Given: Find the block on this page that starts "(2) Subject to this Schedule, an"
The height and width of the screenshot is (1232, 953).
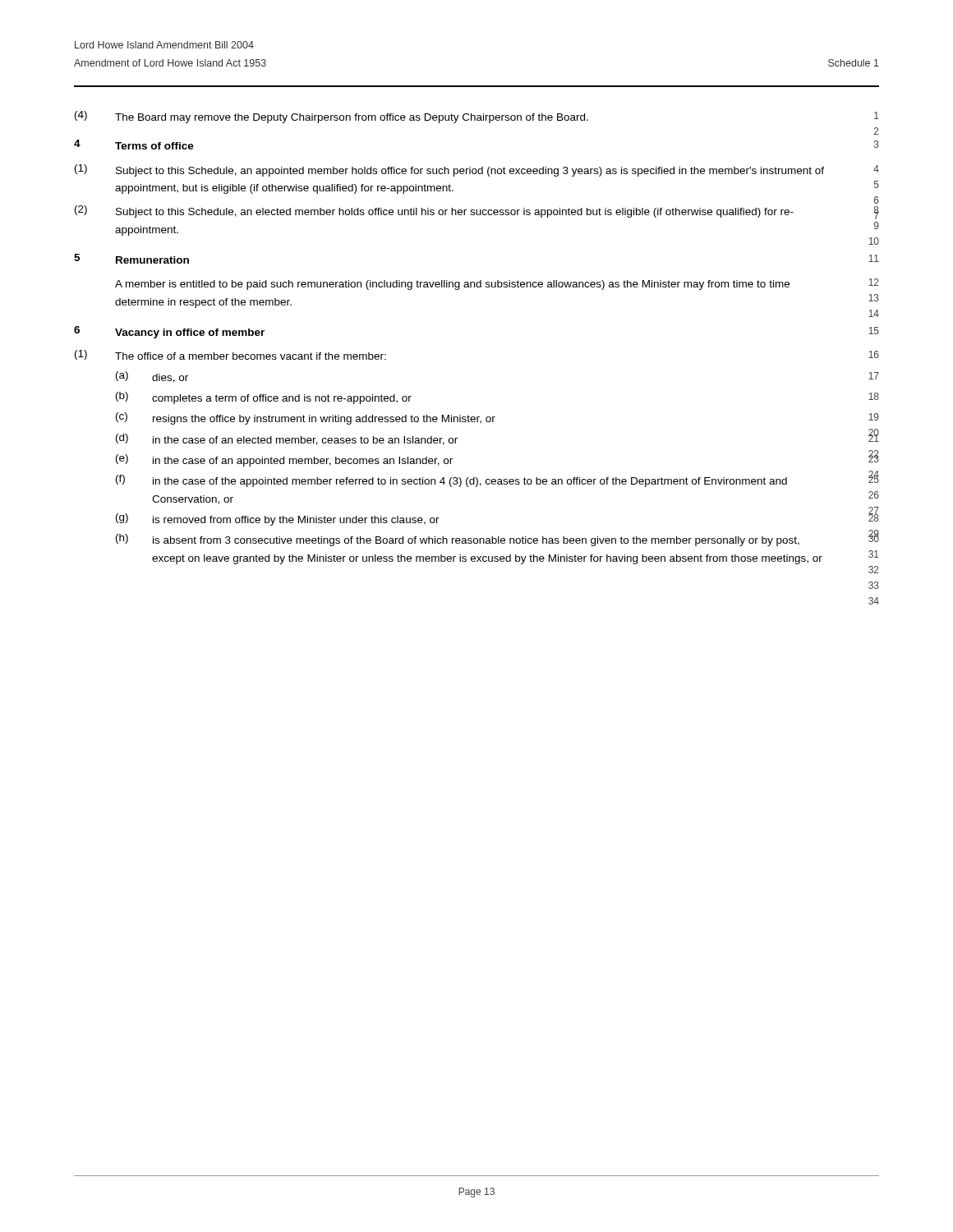Looking at the screenshot, I should (x=476, y=221).
